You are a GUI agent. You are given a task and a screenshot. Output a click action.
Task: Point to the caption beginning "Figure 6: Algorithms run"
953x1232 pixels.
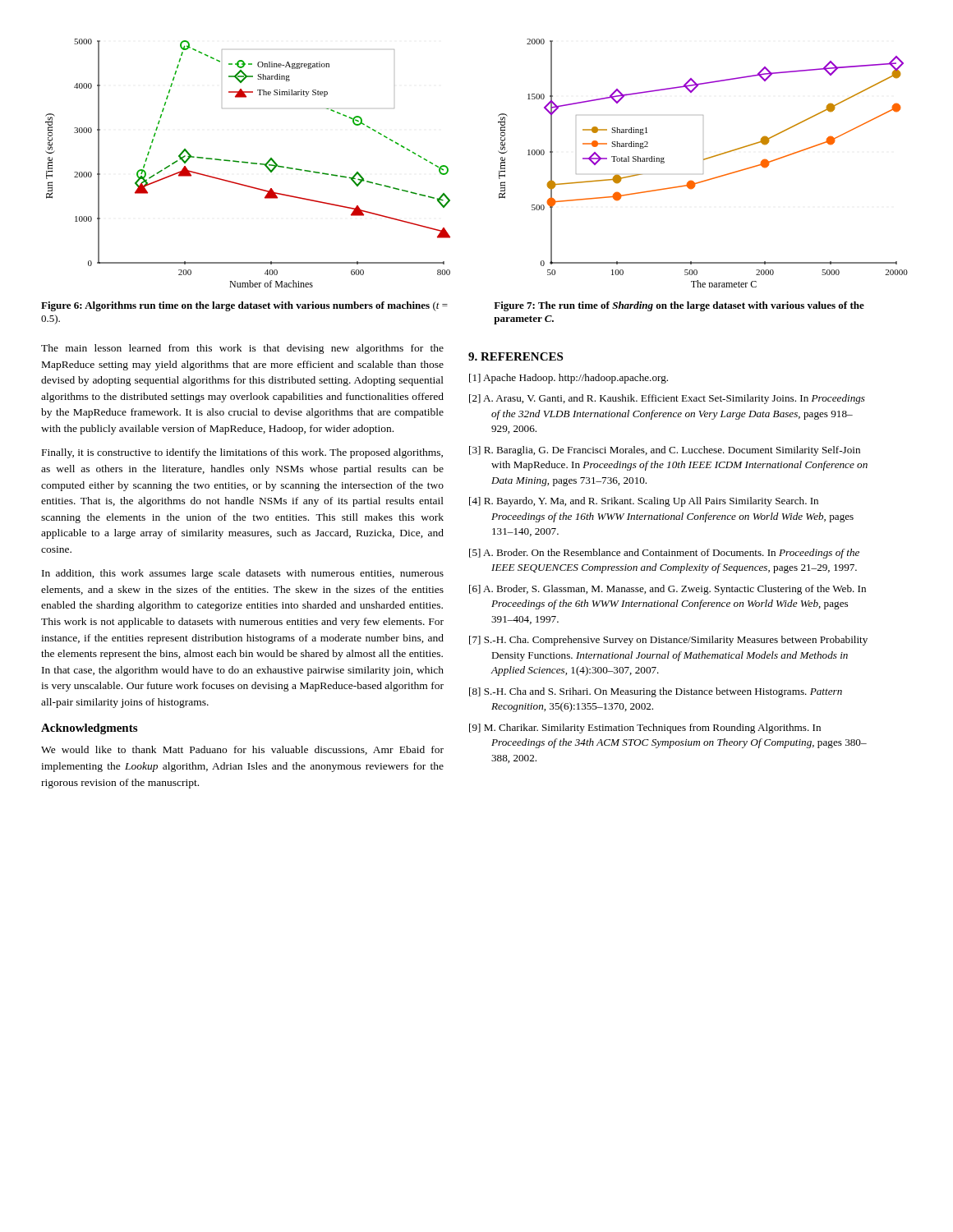point(244,312)
